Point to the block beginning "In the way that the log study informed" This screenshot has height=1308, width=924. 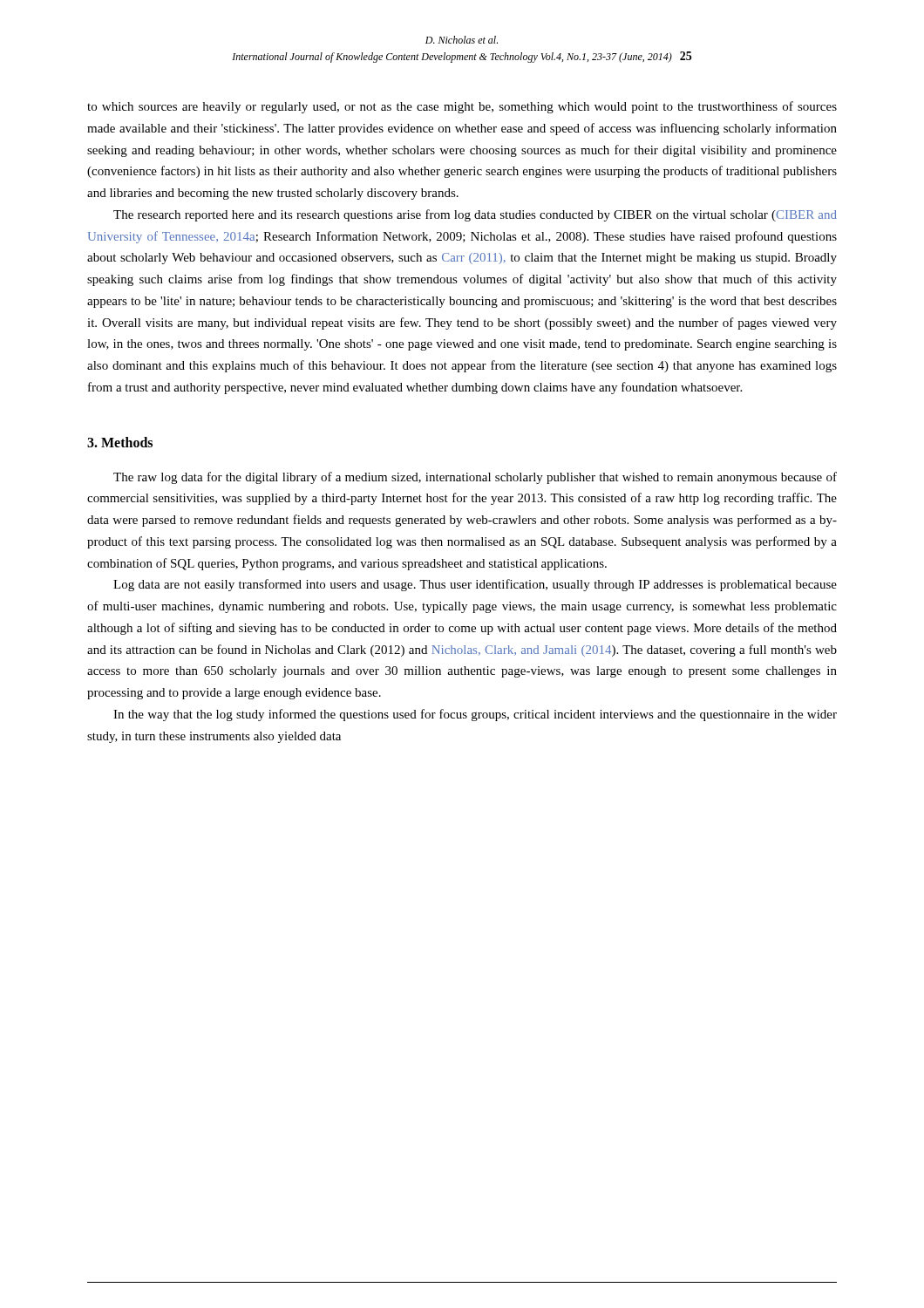[x=462, y=725]
